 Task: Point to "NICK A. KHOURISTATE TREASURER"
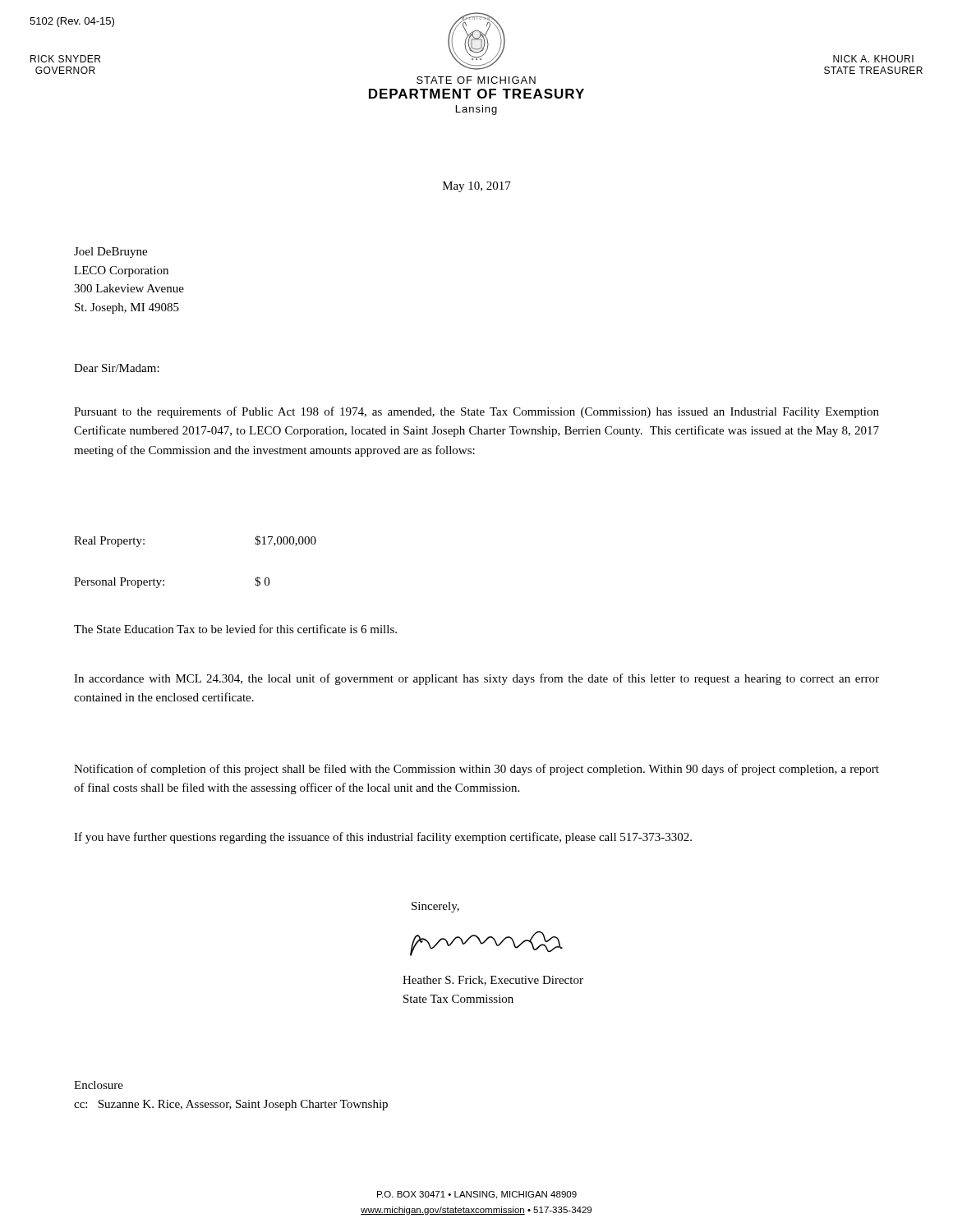pyautogui.click(x=874, y=65)
